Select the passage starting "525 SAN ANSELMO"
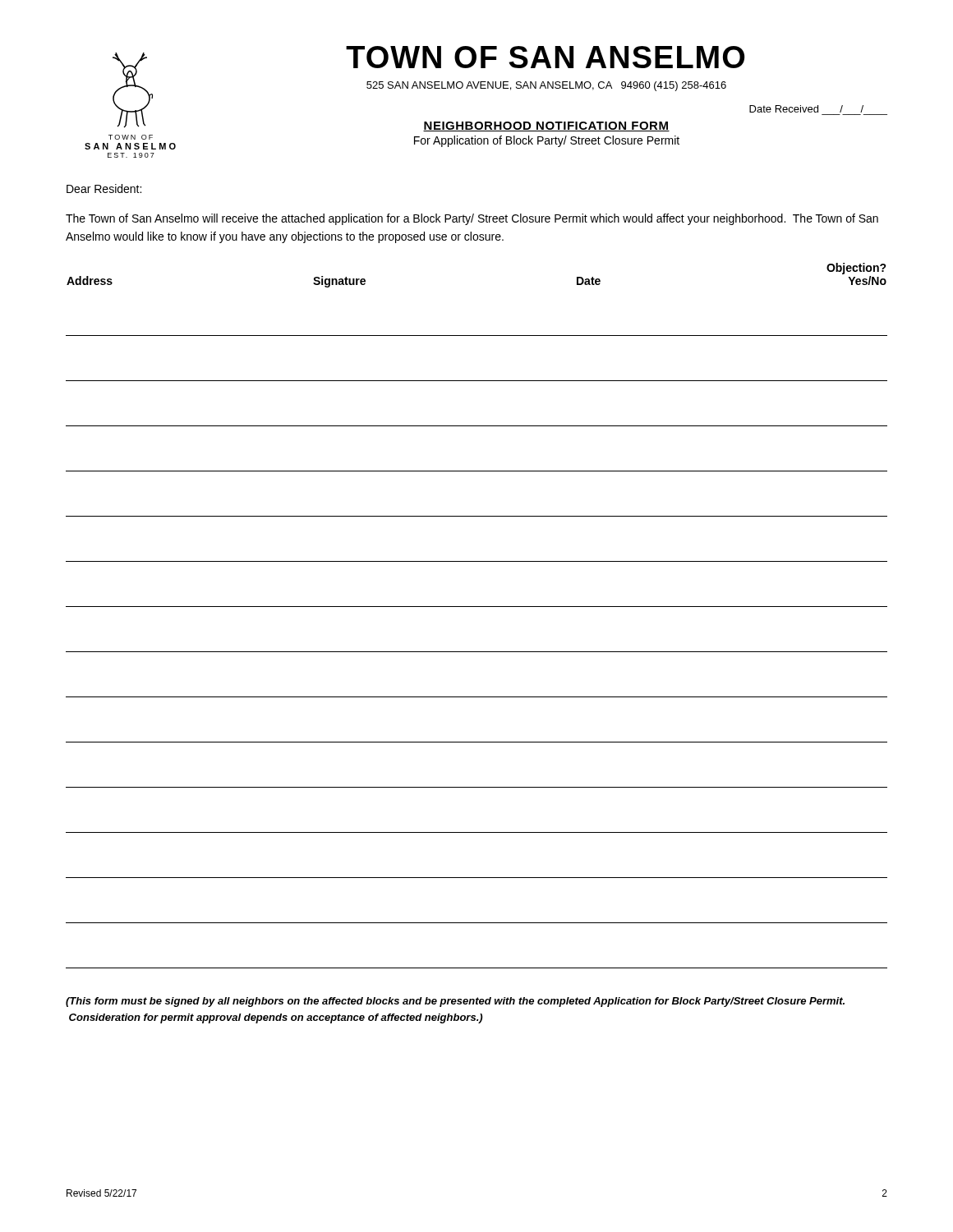 [x=546, y=85]
